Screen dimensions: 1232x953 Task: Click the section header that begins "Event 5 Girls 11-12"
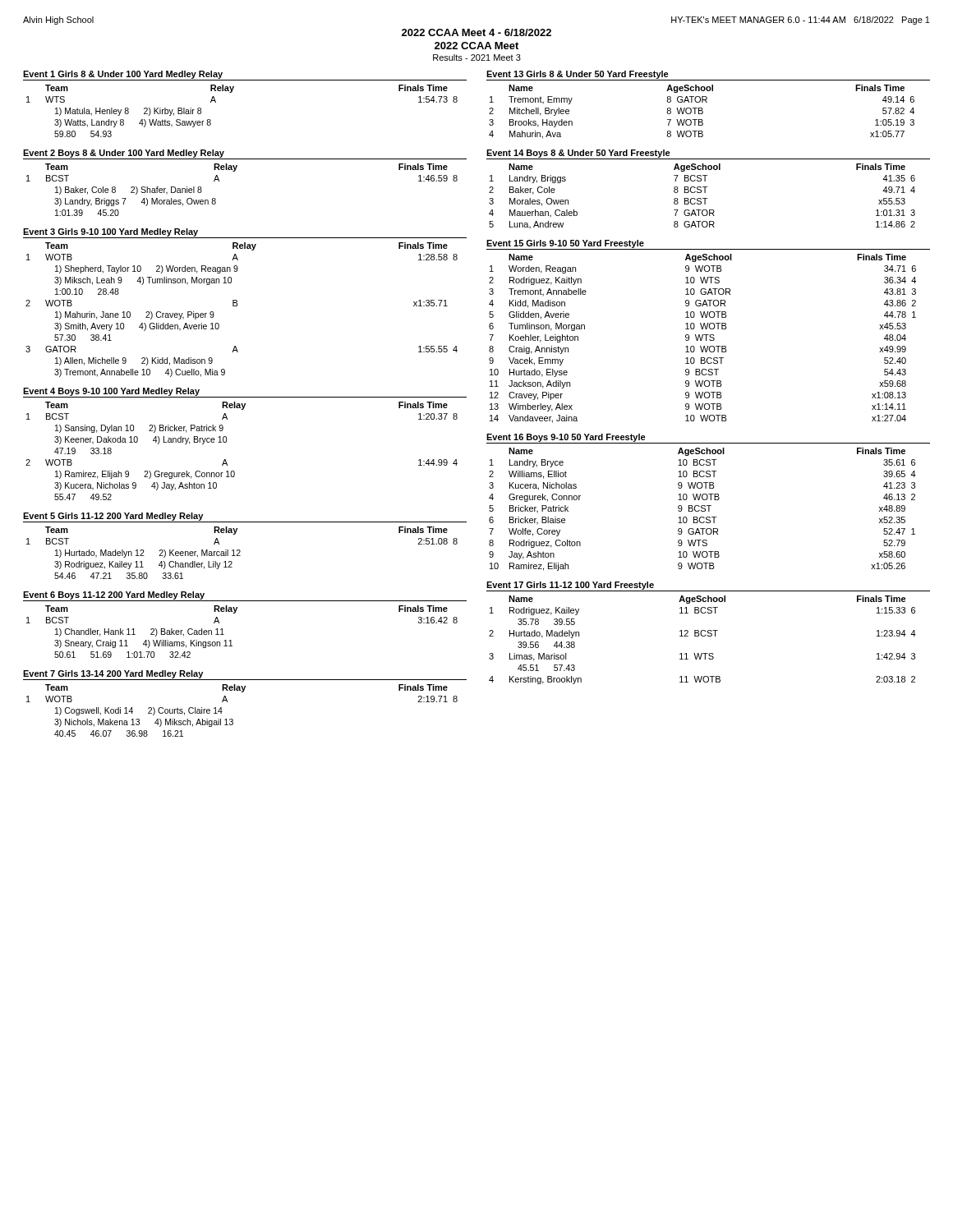[113, 516]
